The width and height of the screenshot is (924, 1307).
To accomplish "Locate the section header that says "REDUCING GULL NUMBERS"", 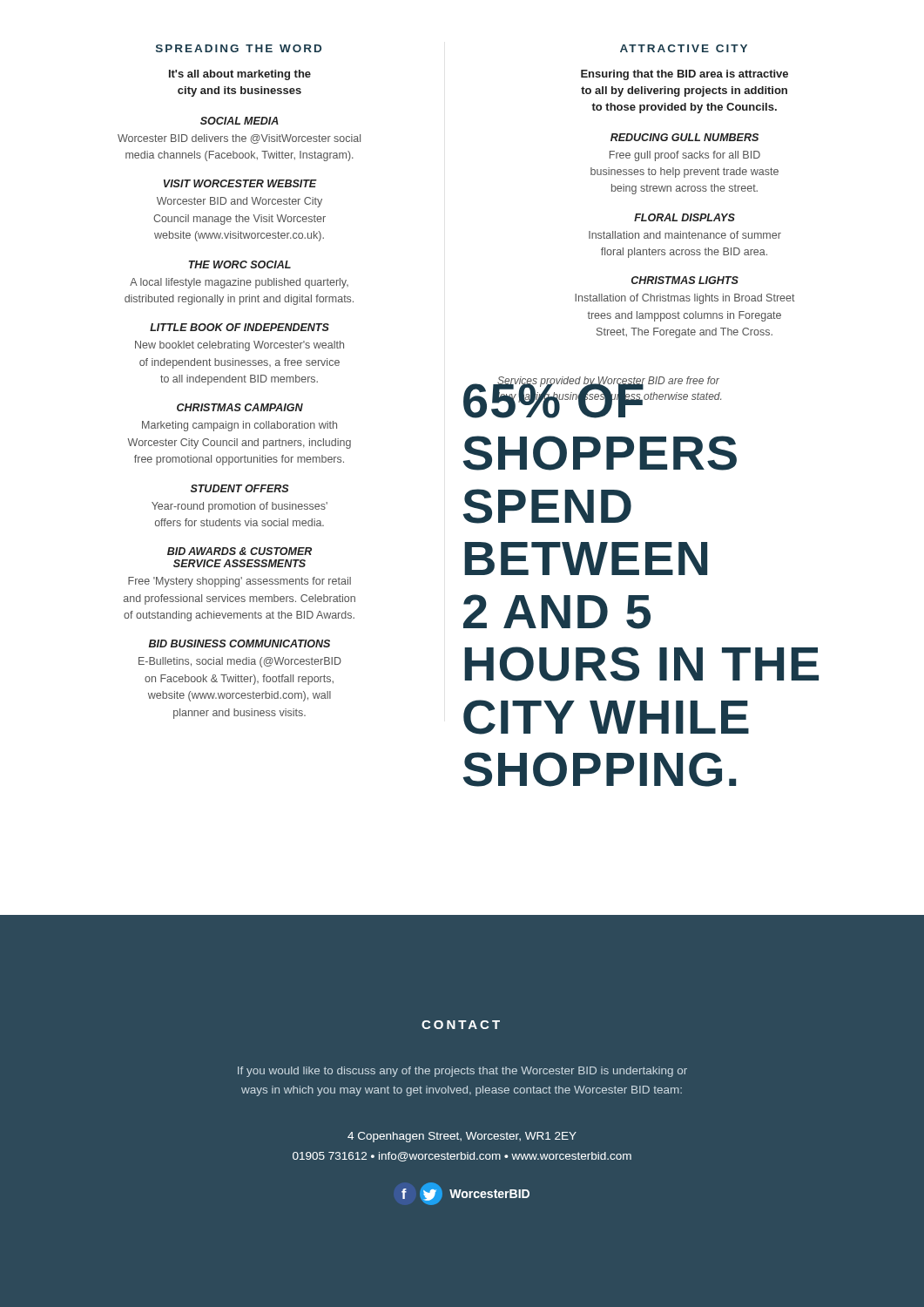I will tap(684, 137).
